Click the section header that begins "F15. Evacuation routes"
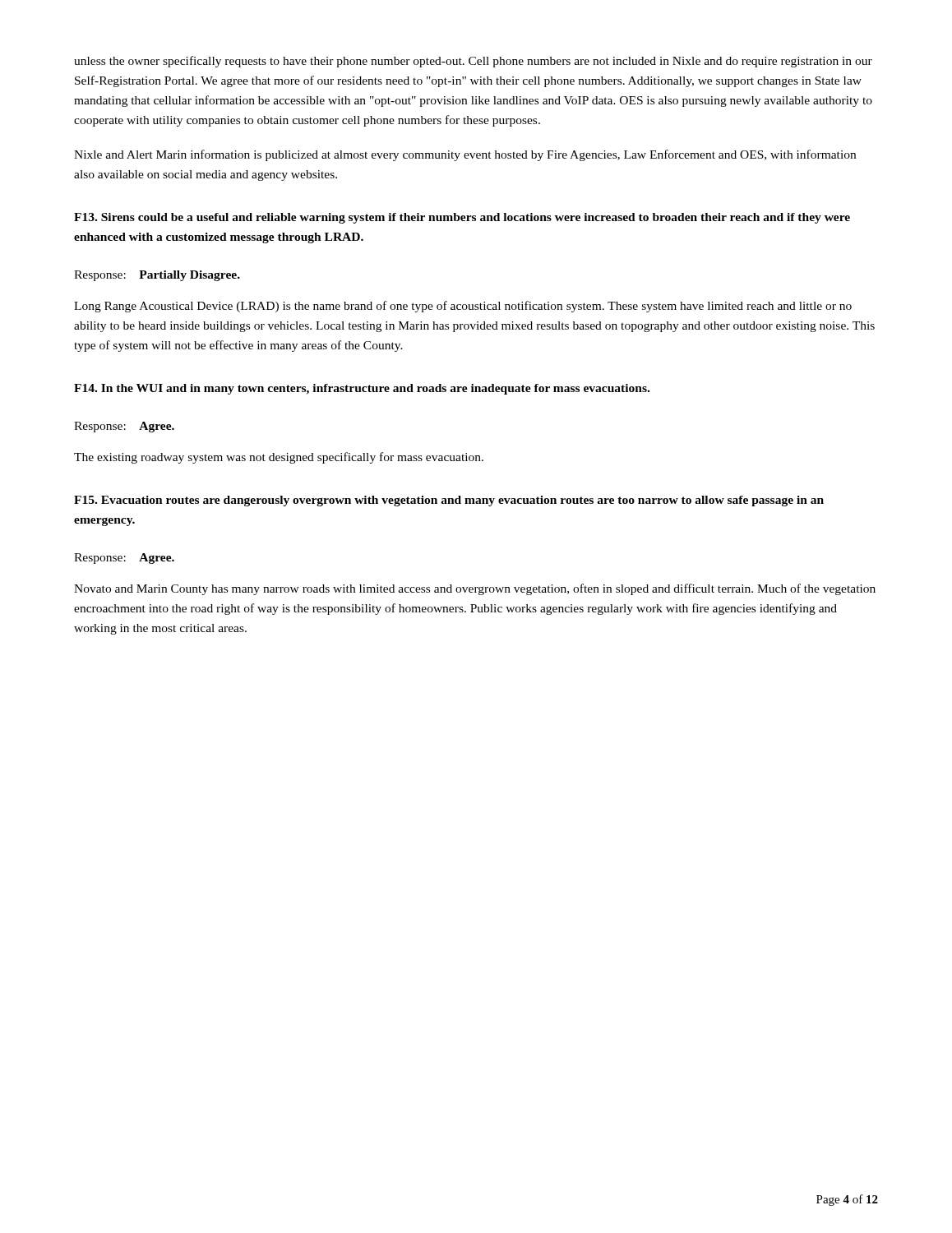This screenshot has height=1233, width=952. (449, 509)
